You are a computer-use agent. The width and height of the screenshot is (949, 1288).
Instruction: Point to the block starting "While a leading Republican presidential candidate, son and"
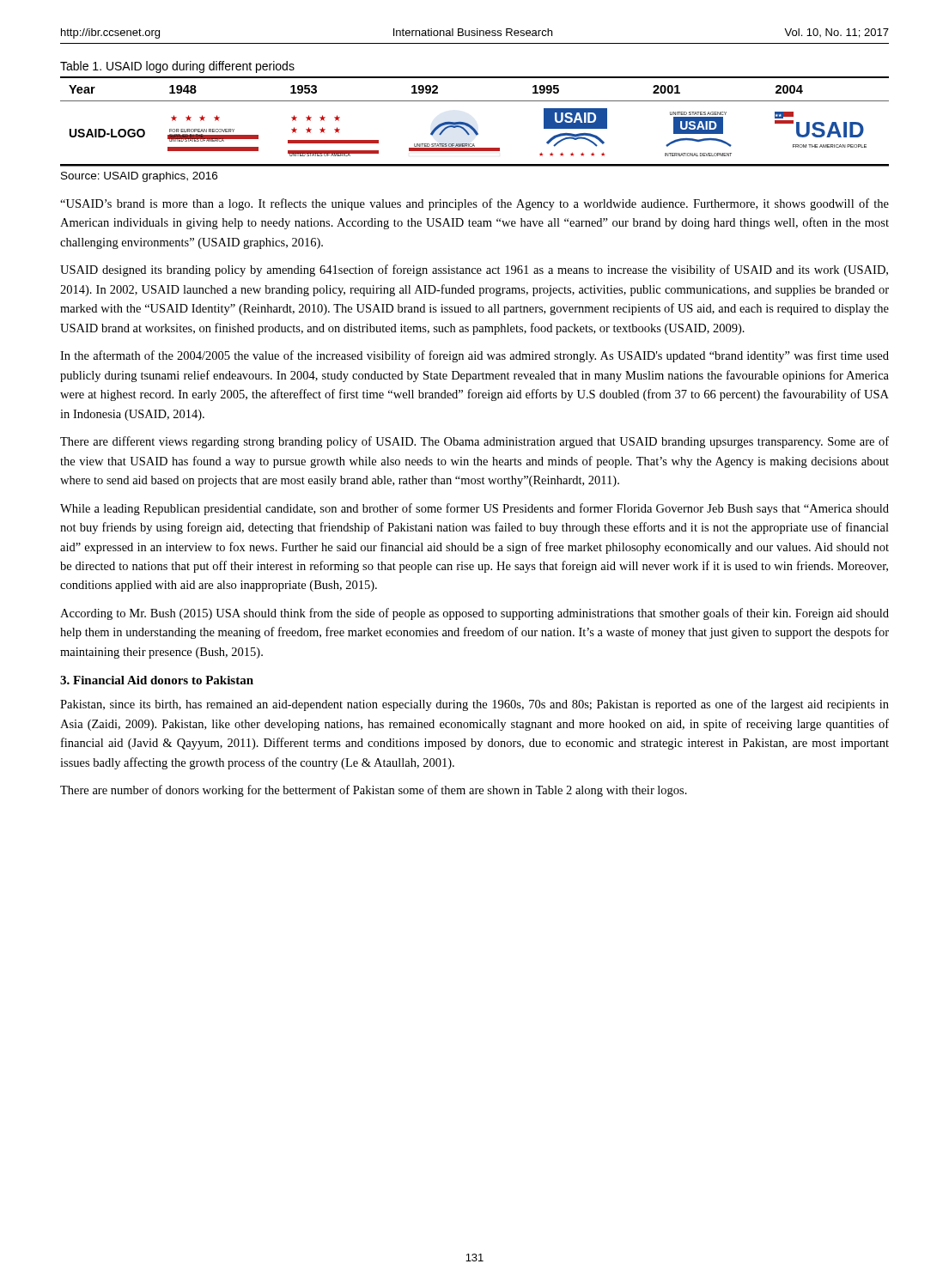[474, 546]
